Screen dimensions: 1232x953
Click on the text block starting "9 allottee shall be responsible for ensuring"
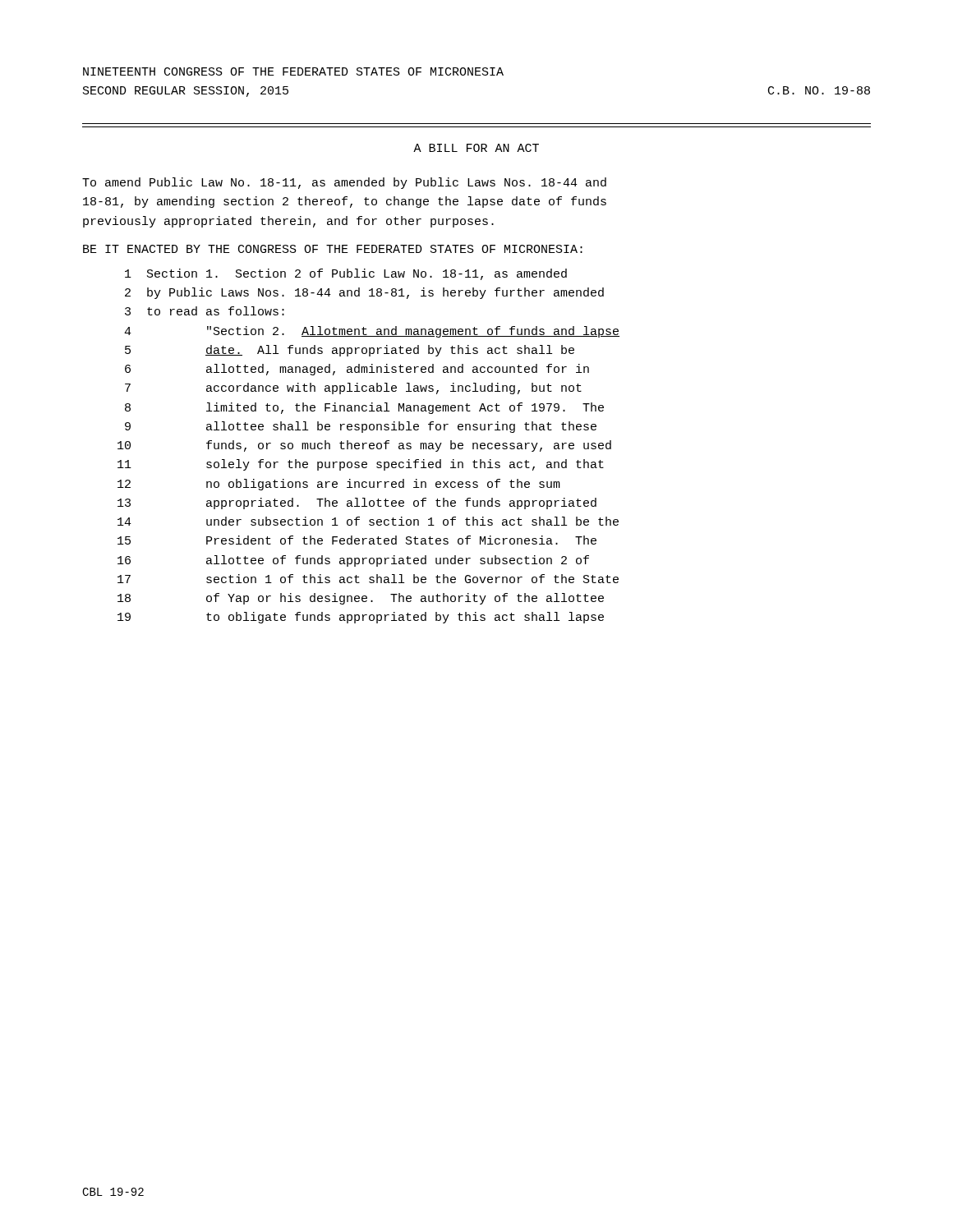476,427
